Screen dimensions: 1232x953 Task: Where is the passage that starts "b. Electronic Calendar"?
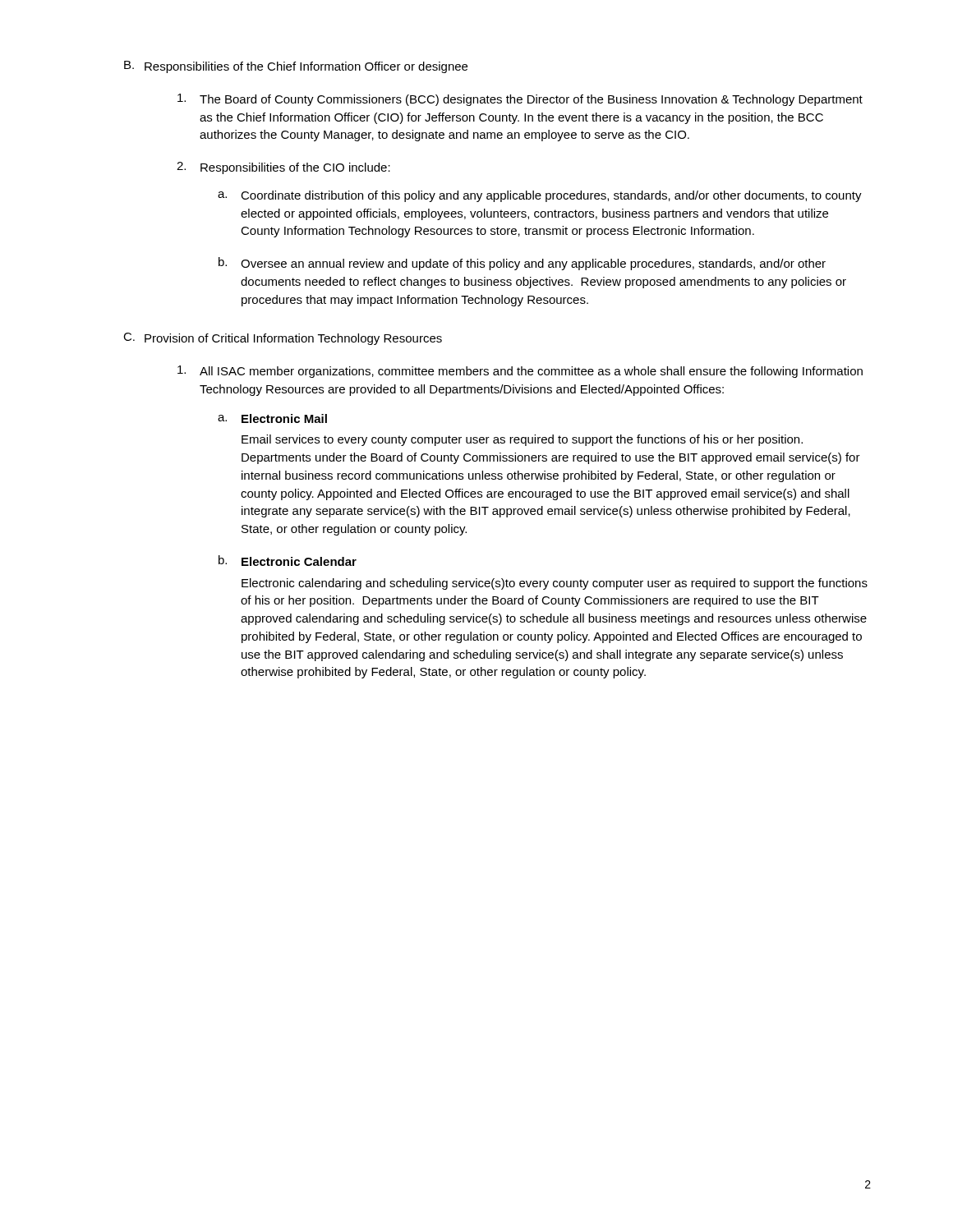click(x=544, y=617)
